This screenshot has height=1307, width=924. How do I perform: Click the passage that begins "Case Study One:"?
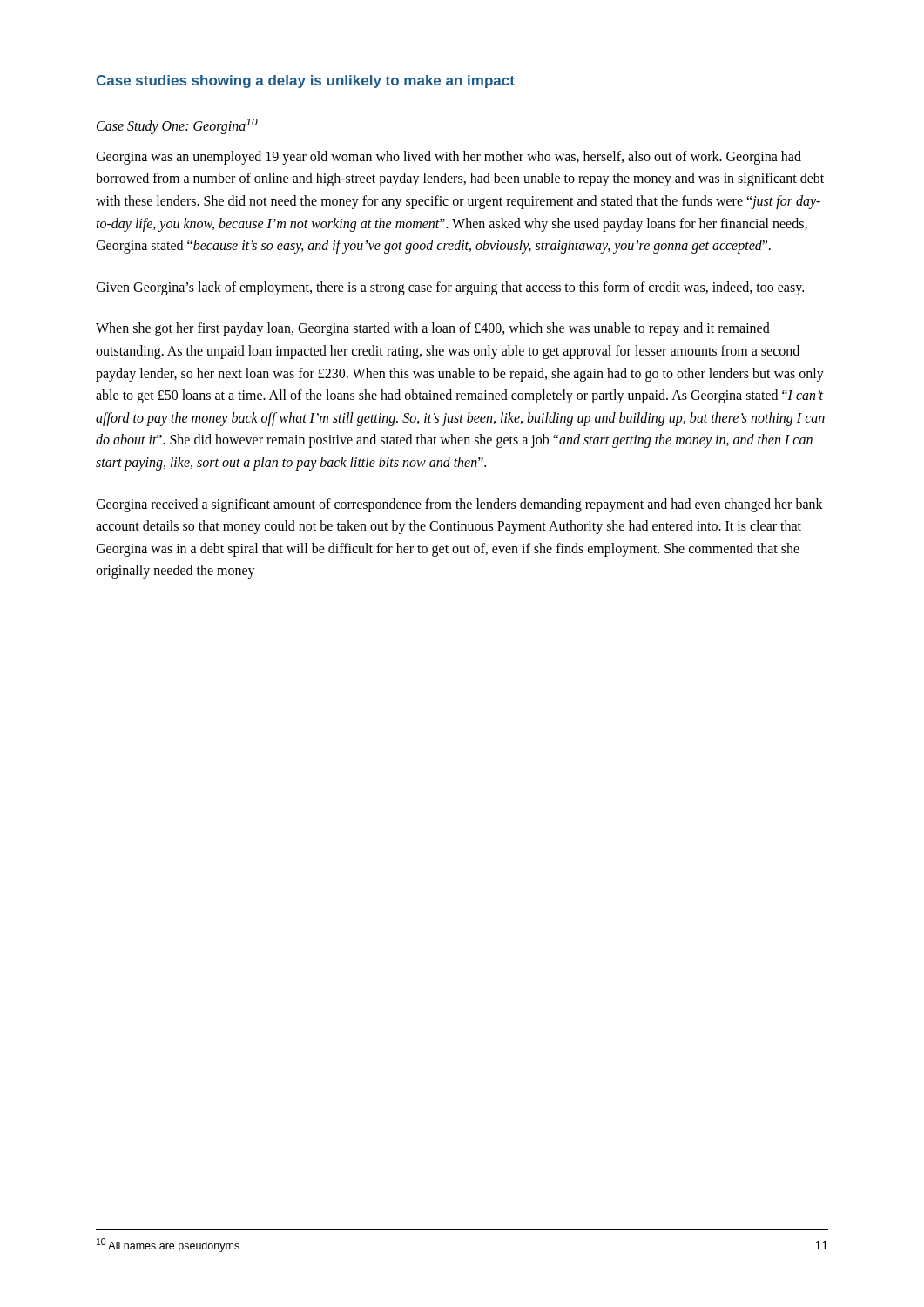pos(177,124)
